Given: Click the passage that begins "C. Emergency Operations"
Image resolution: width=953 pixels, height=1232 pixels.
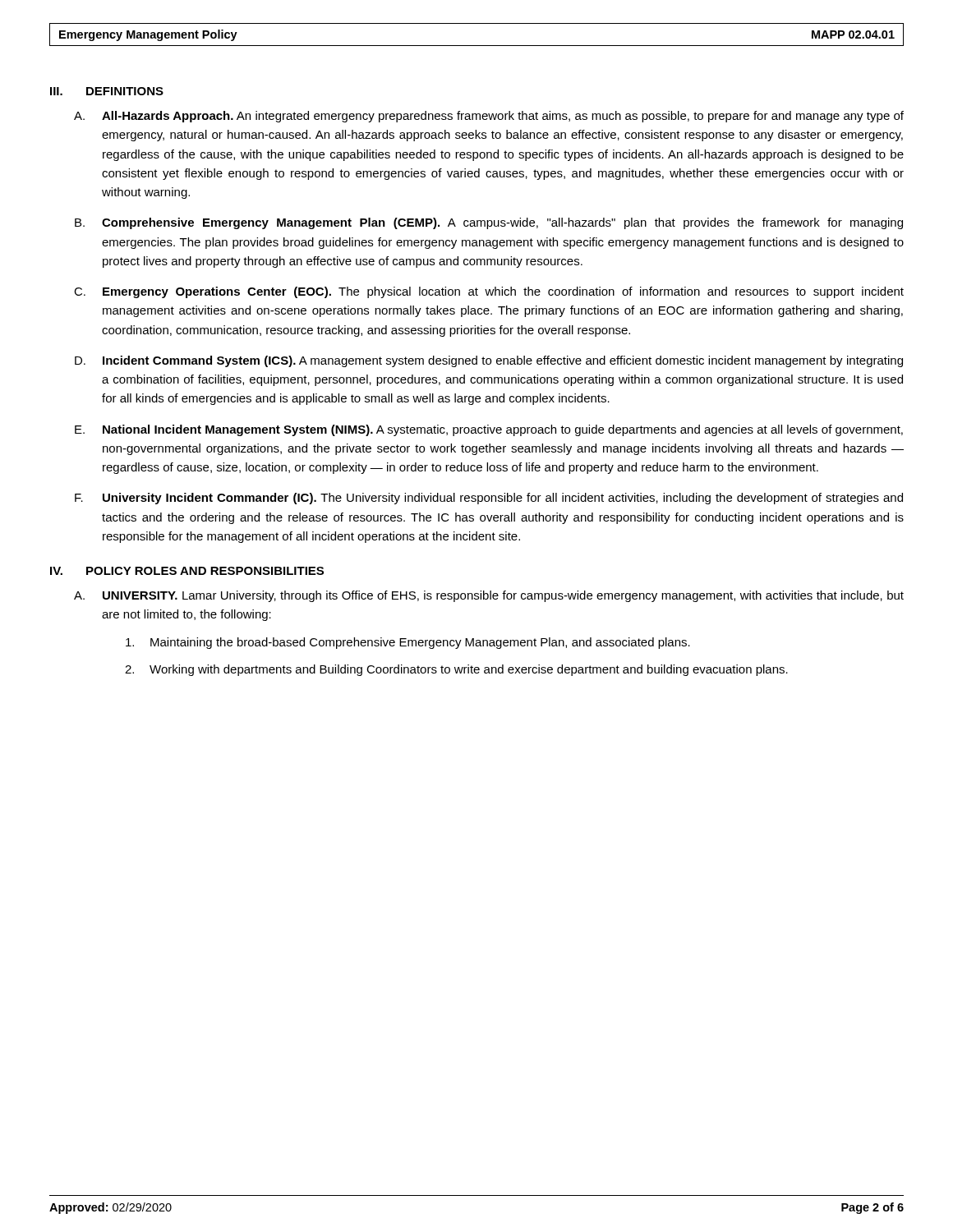Looking at the screenshot, I should click(489, 310).
